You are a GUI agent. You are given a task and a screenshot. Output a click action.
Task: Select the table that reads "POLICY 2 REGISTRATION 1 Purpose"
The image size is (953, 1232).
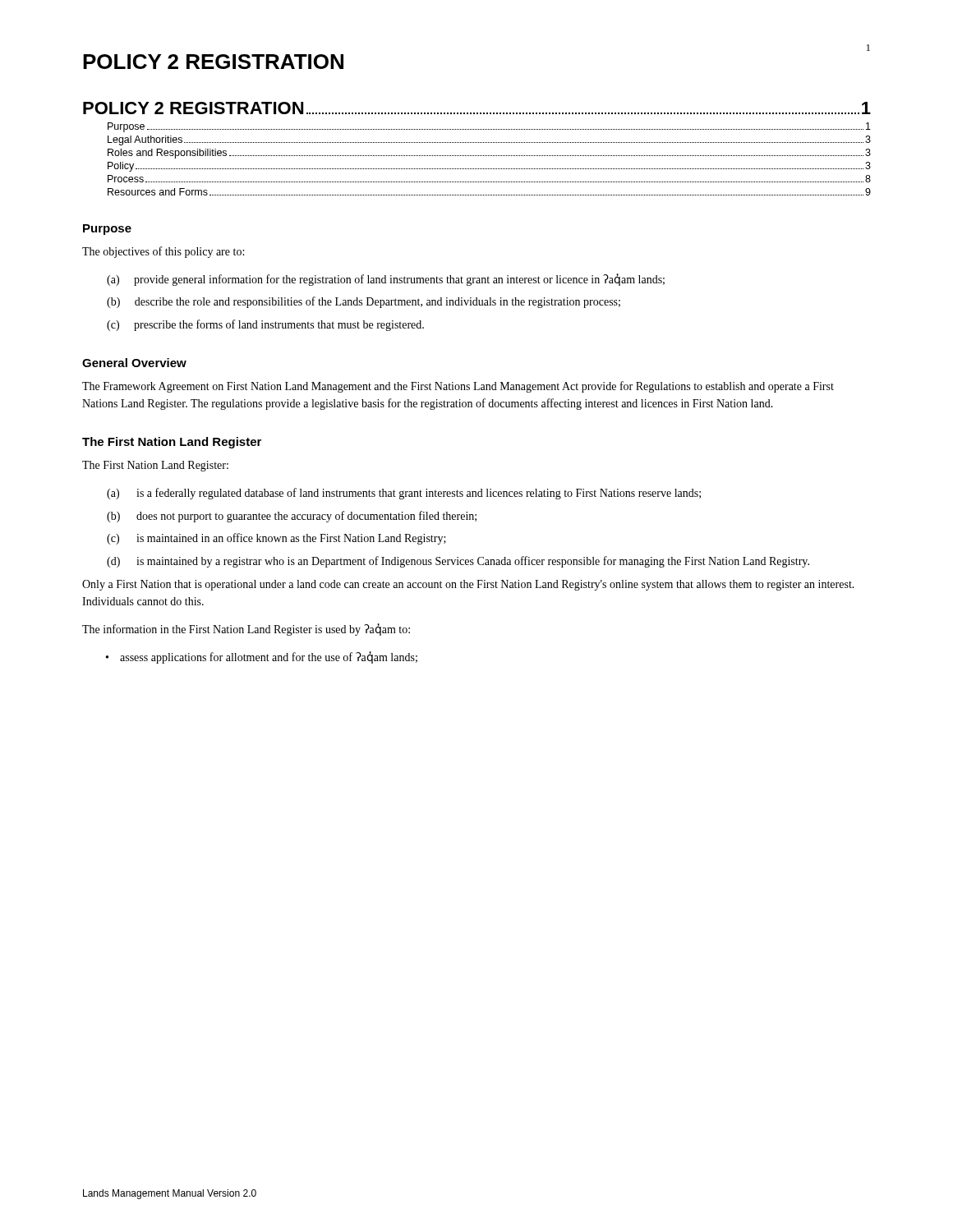[476, 148]
